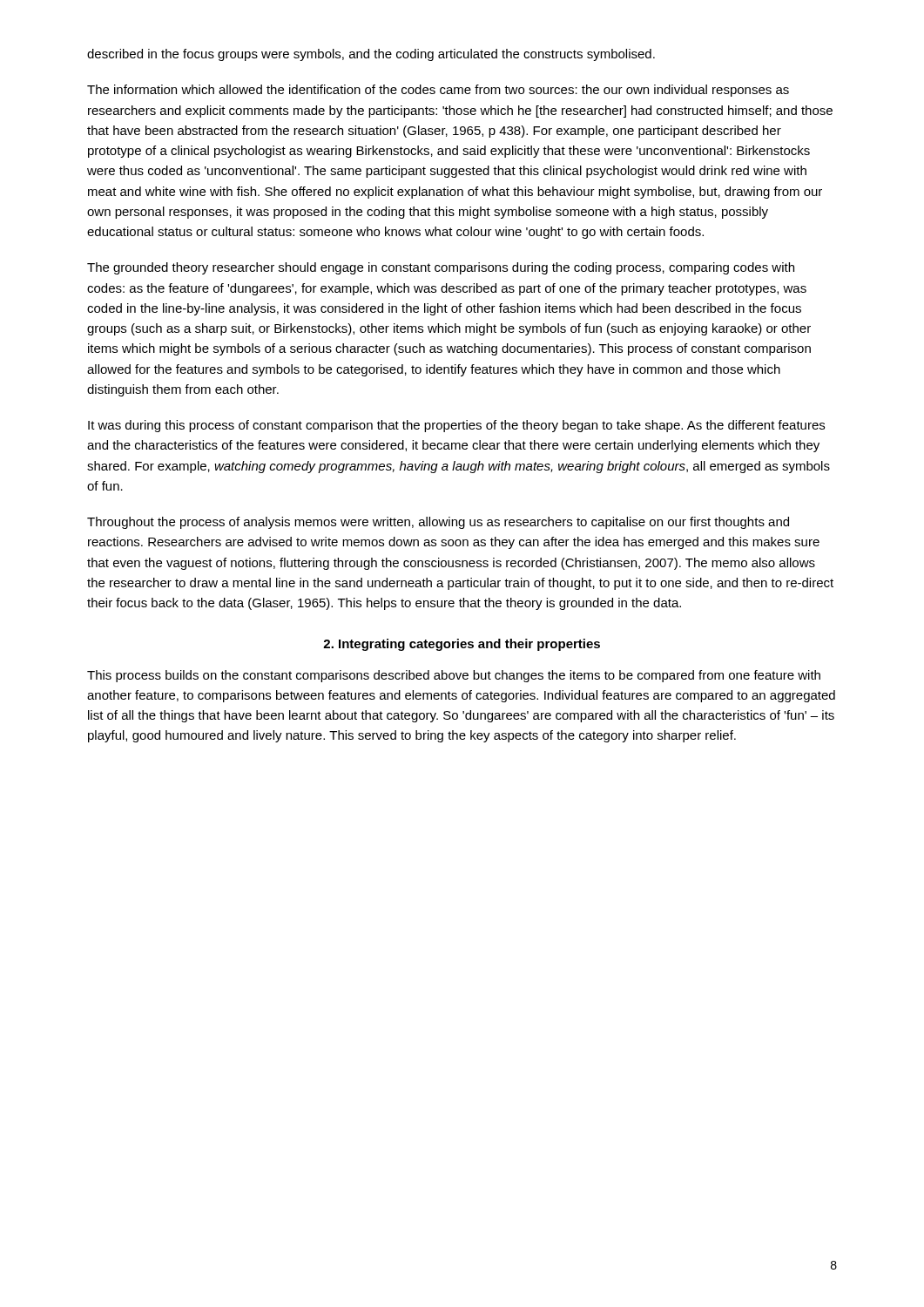The height and width of the screenshot is (1307, 924).
Task: Locate the text block with the text "The information which allowed"
Action: click(x=462, y=160)
